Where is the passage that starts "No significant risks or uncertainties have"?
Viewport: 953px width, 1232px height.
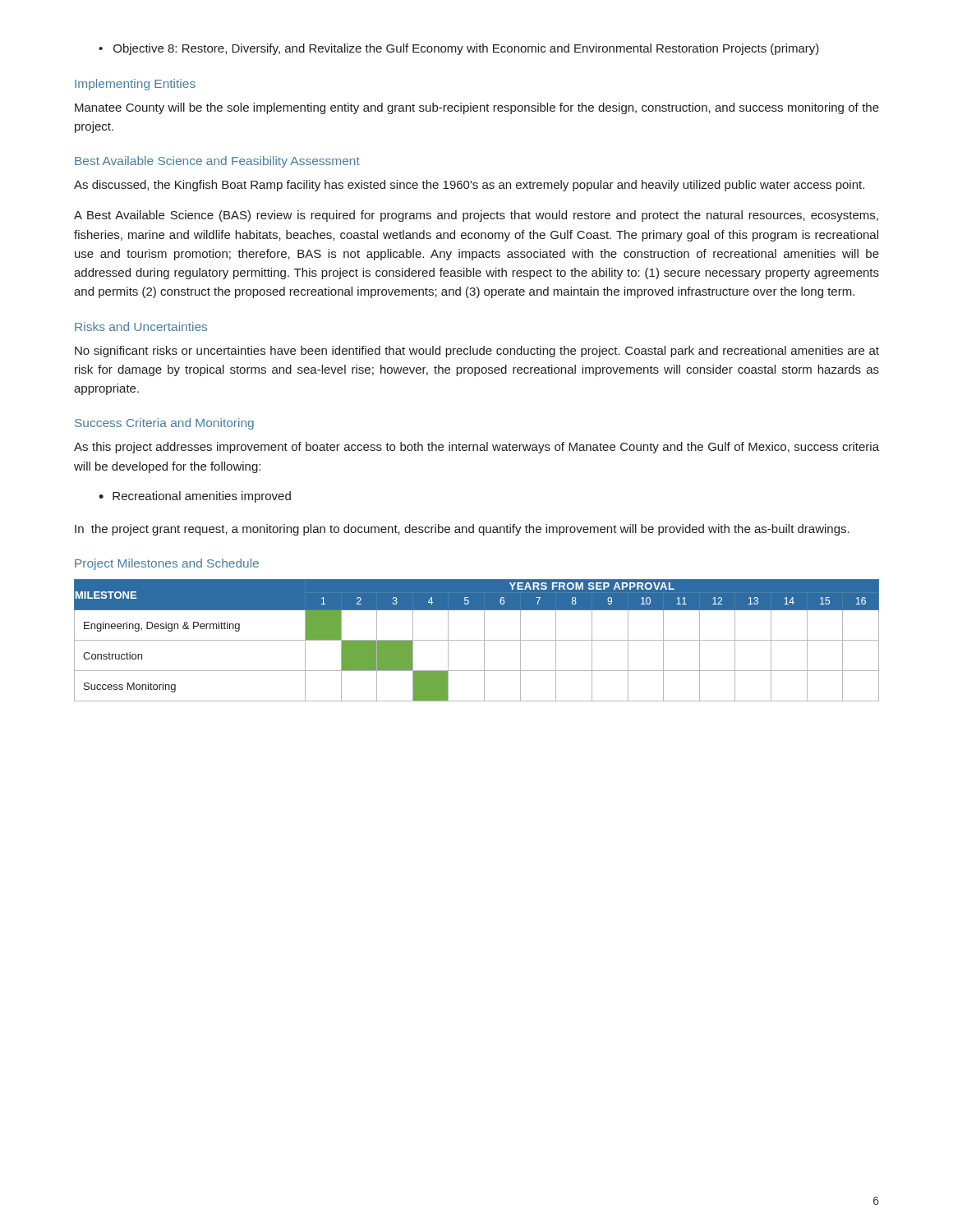pos(476,369)
